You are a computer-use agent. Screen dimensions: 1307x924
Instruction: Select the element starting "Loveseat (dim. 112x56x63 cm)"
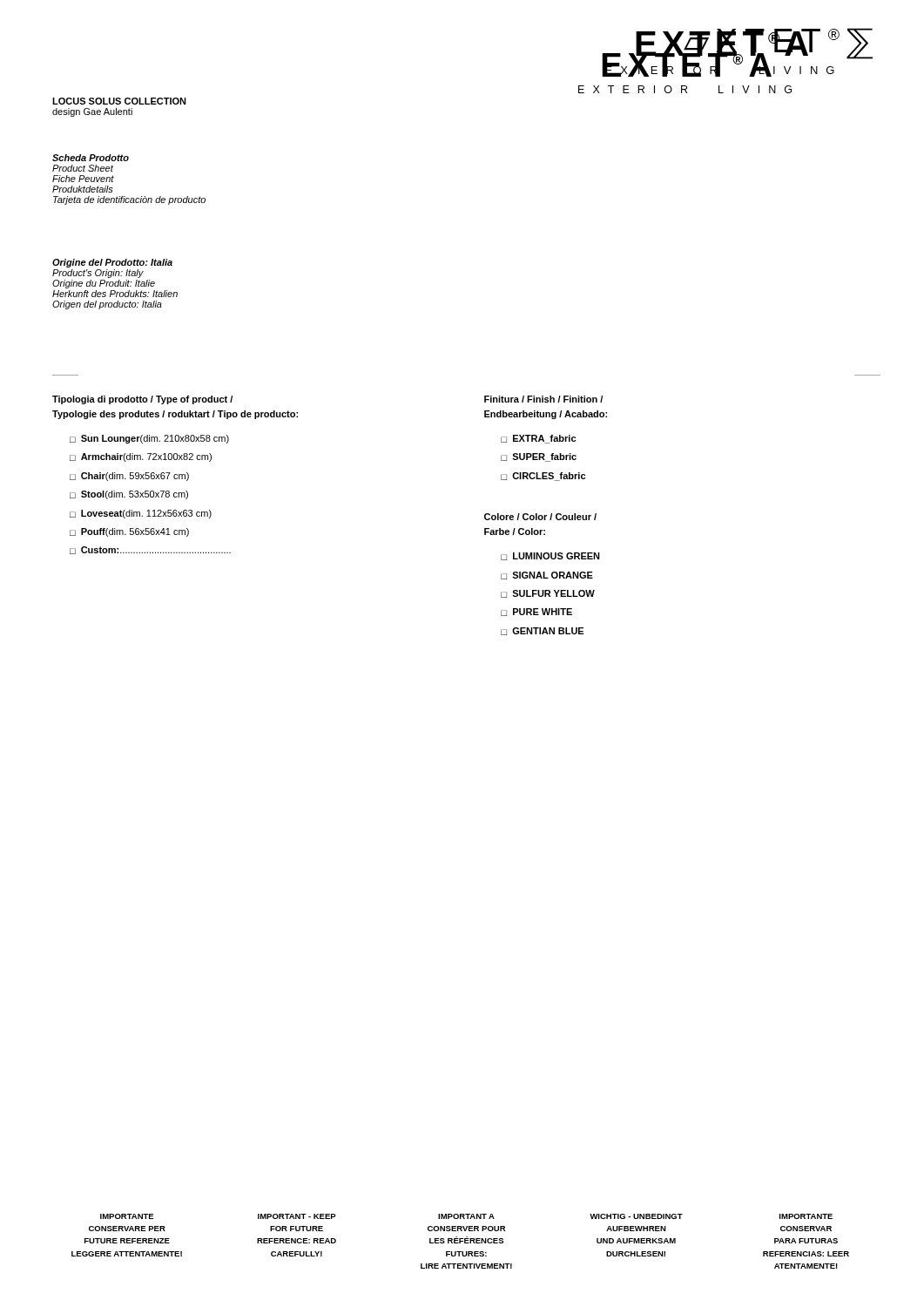tap(146, 513)
